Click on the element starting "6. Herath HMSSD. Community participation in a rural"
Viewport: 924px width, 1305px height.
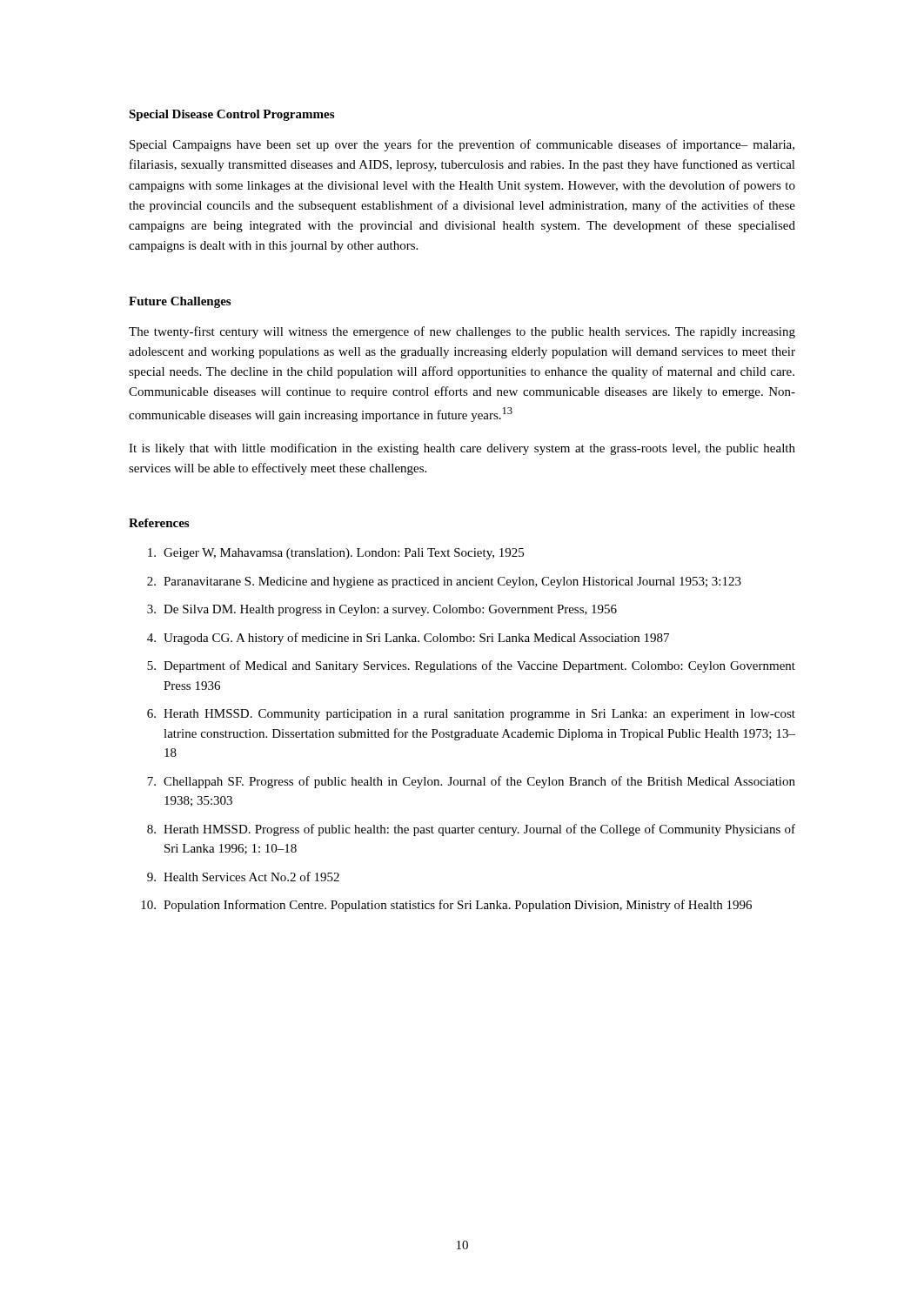point(462,733)
